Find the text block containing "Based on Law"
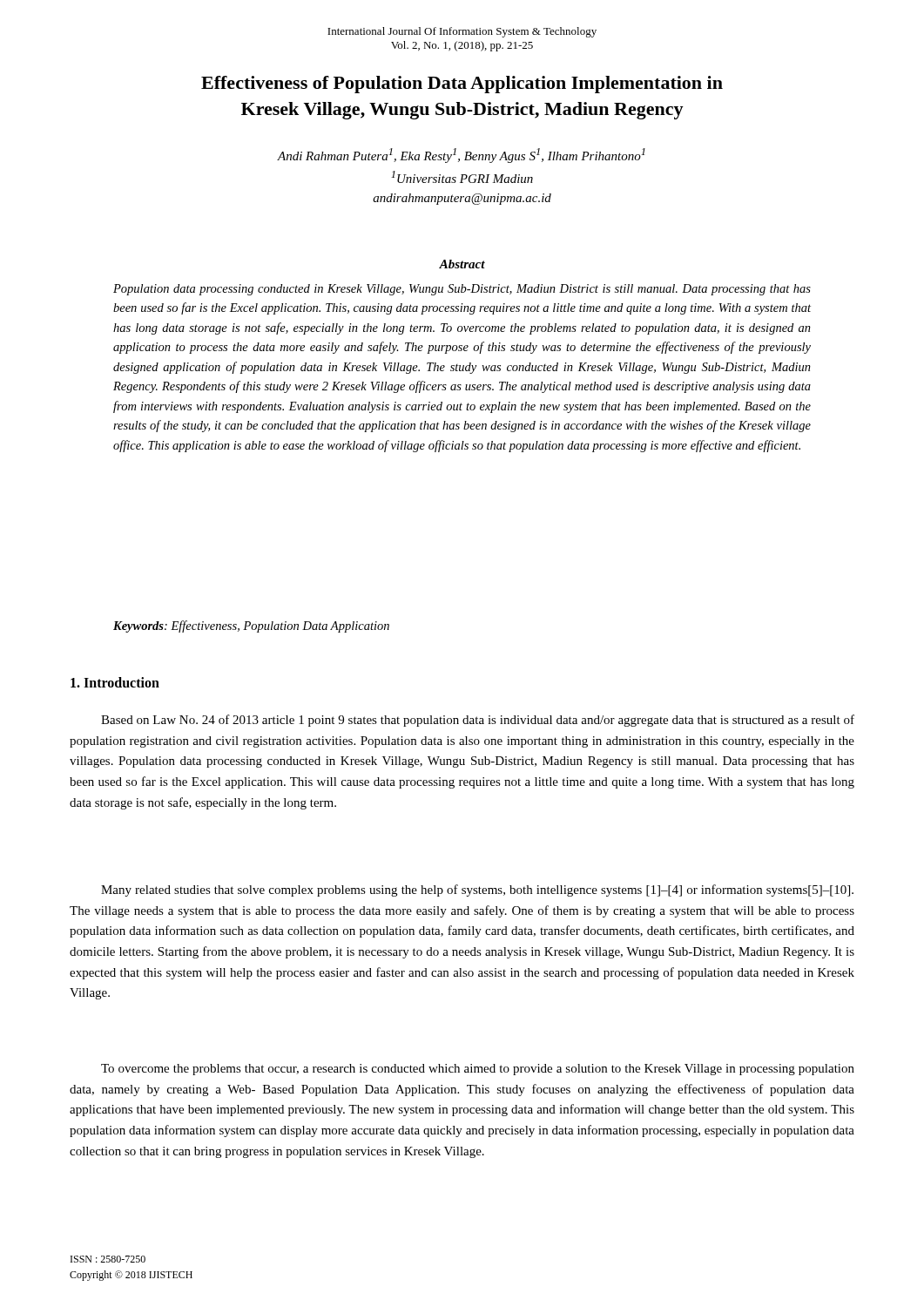This screenshot has height=1307, width=924. (x=462, y=762)
